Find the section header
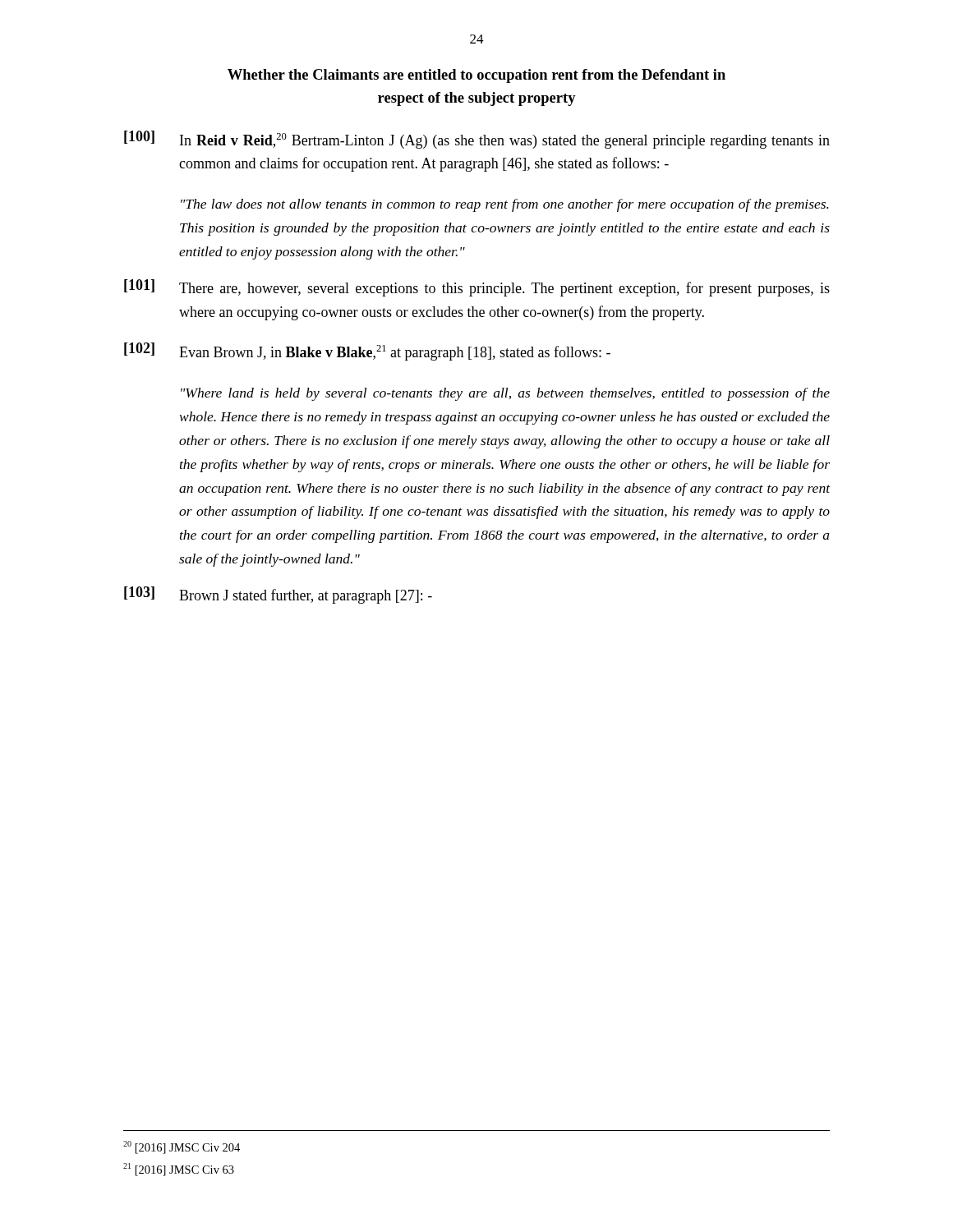 point(476,86)
